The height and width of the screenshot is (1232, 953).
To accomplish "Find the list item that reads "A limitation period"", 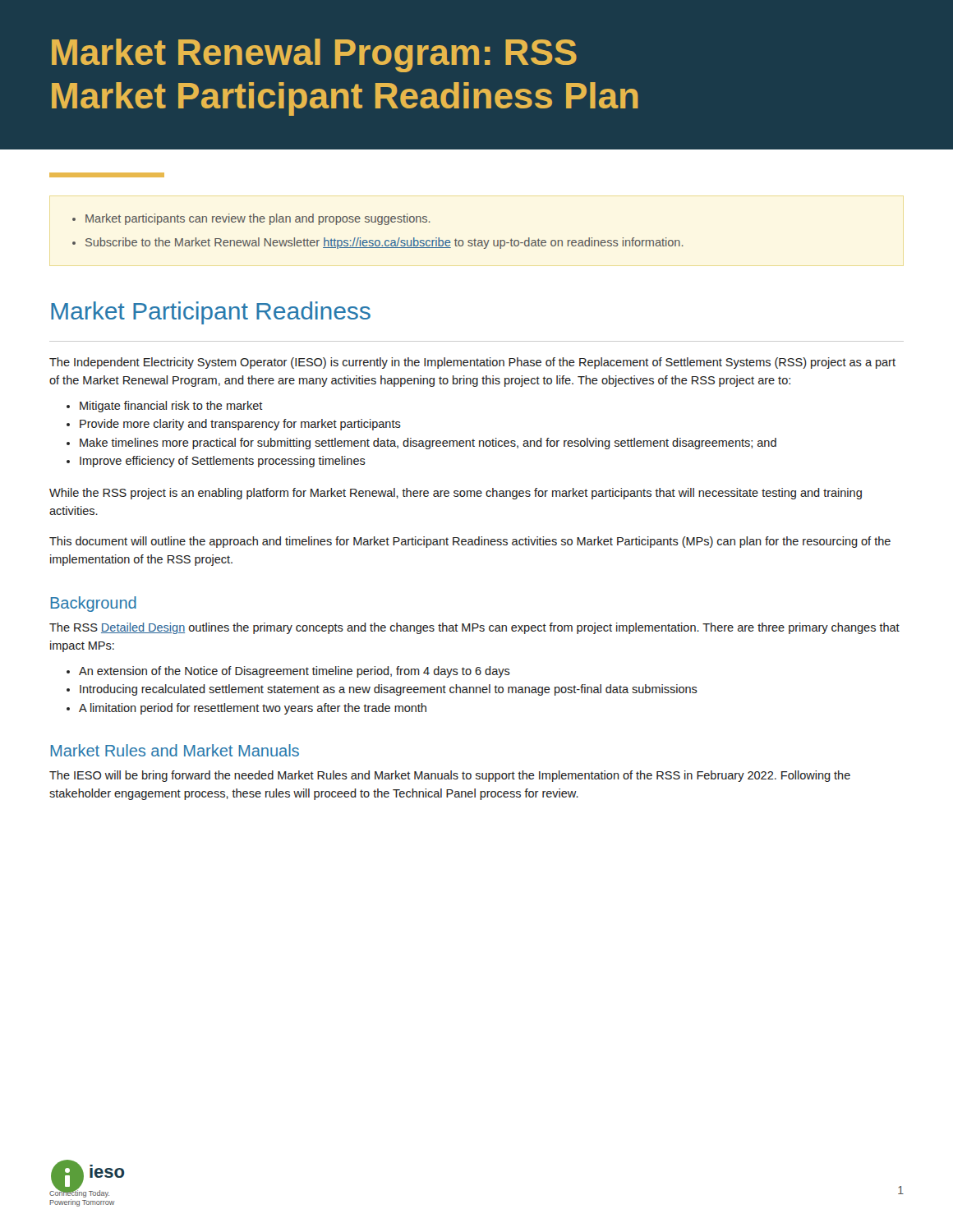I will point(253,708).
